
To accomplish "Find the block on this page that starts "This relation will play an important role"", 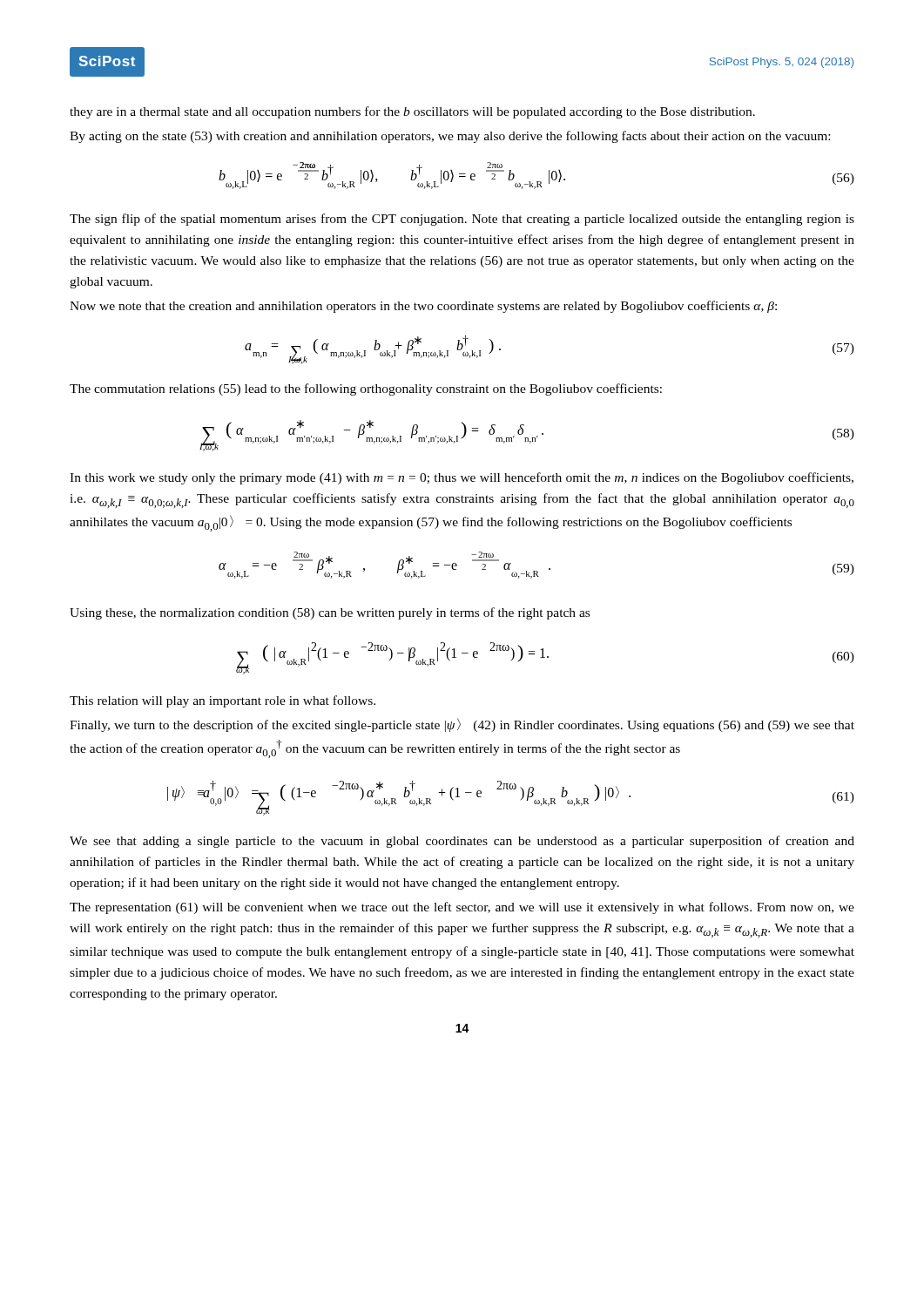I will [223, 700].
